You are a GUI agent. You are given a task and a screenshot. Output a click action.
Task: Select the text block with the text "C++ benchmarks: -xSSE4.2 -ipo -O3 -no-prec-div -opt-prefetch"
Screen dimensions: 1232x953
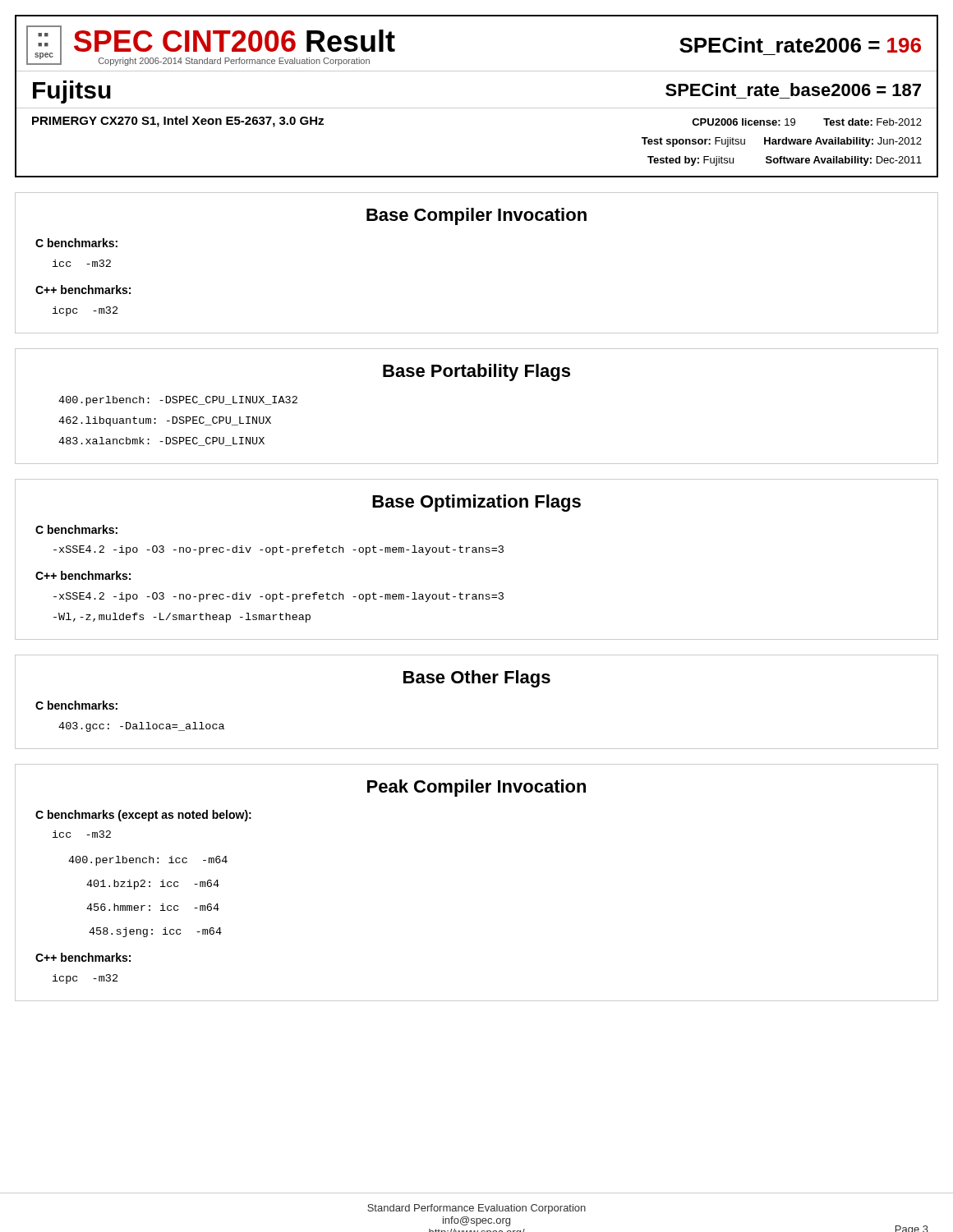tap(270, 596)
